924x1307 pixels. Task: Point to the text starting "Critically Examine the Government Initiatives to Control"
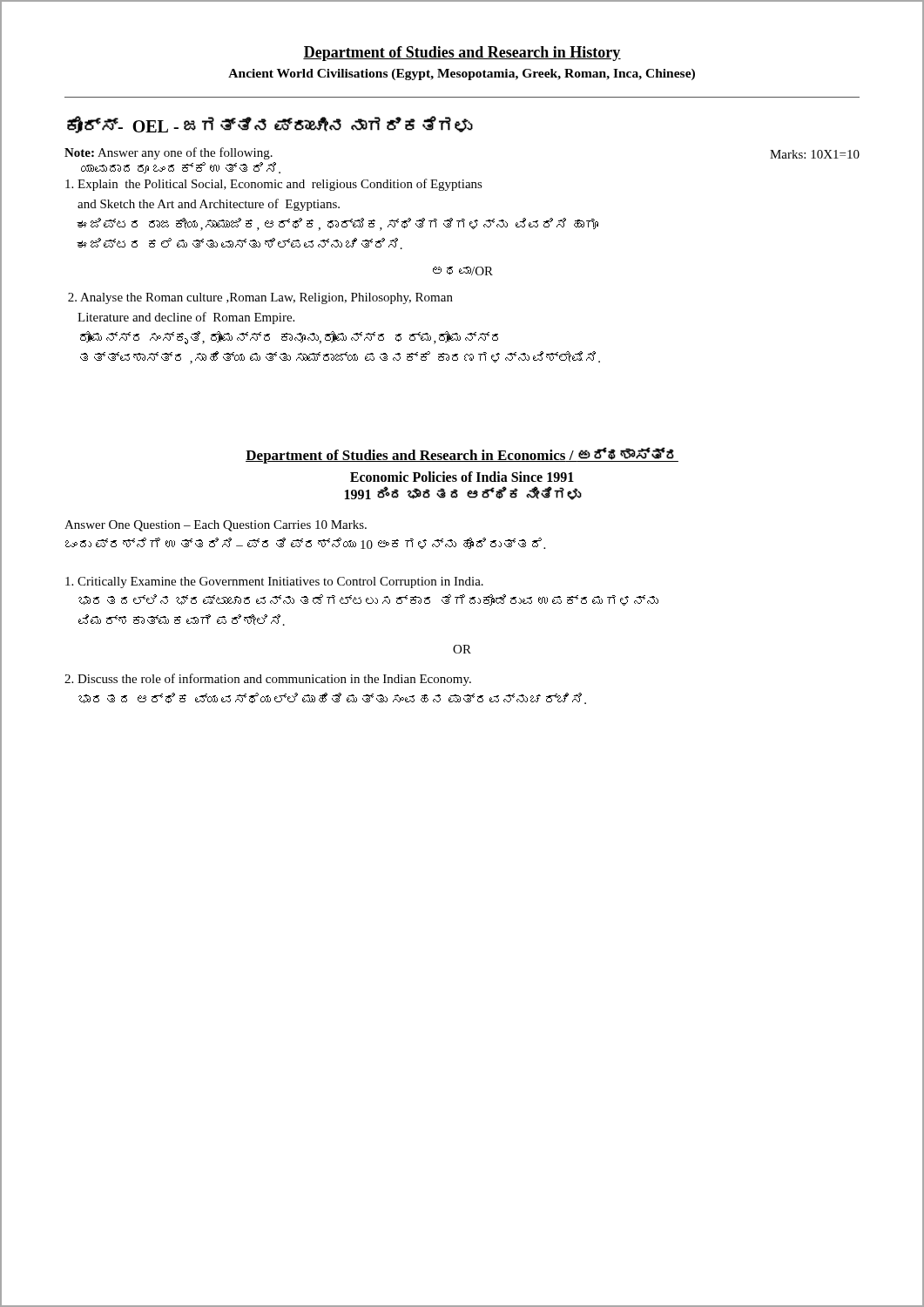click(x=361, y=601)
